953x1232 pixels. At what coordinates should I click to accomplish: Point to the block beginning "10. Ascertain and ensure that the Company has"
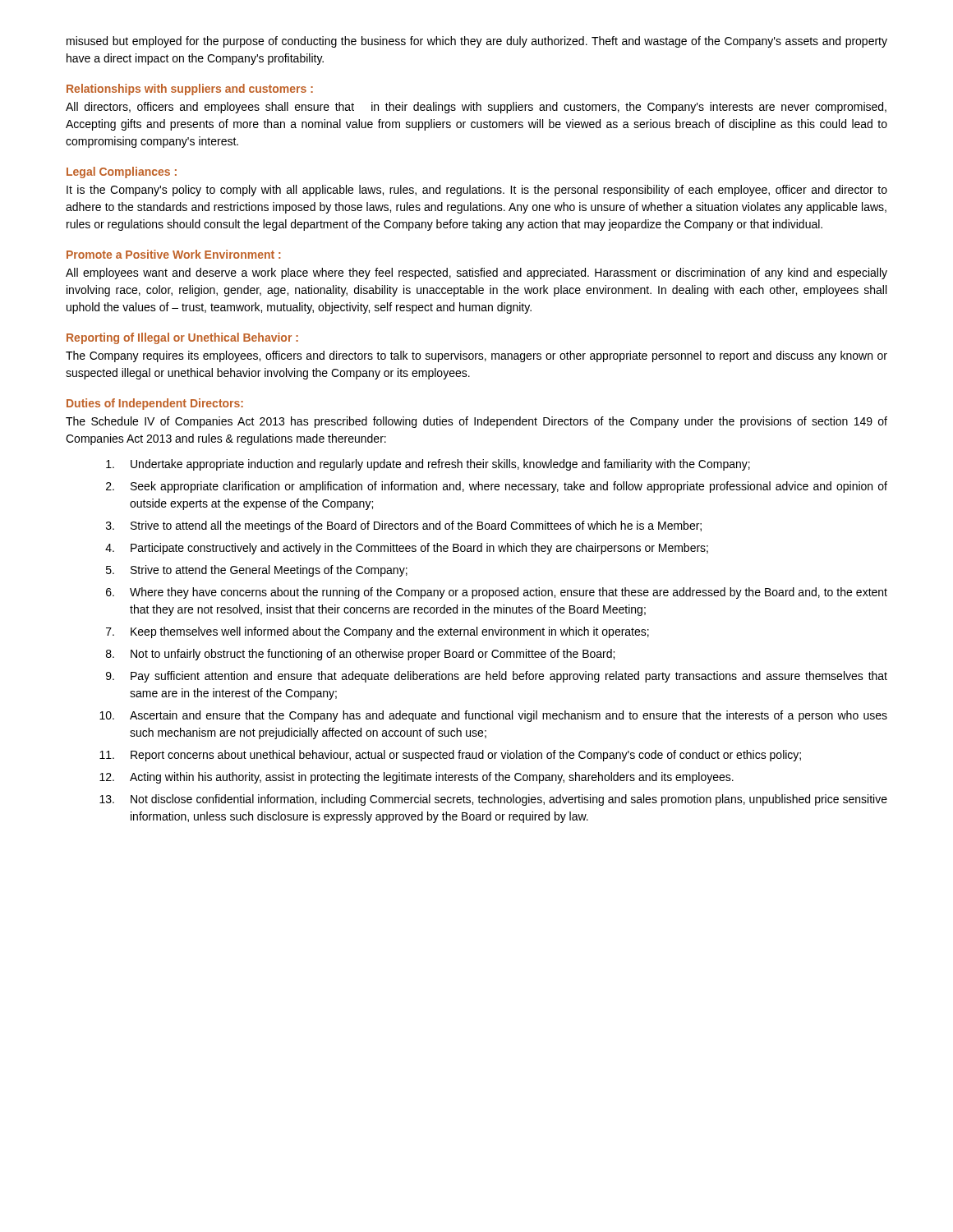tap(476, 724)
